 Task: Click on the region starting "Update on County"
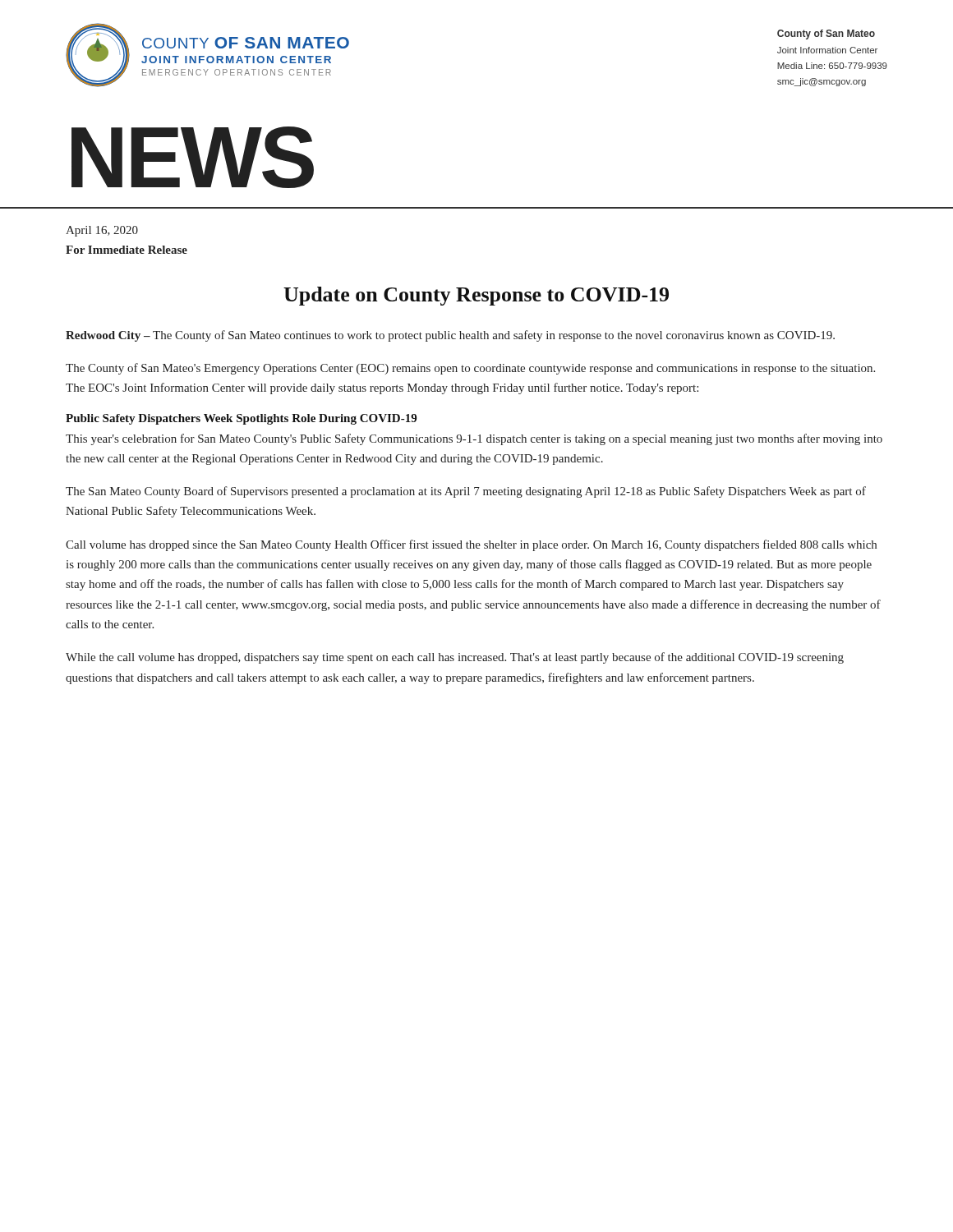(x=476, y=295)
